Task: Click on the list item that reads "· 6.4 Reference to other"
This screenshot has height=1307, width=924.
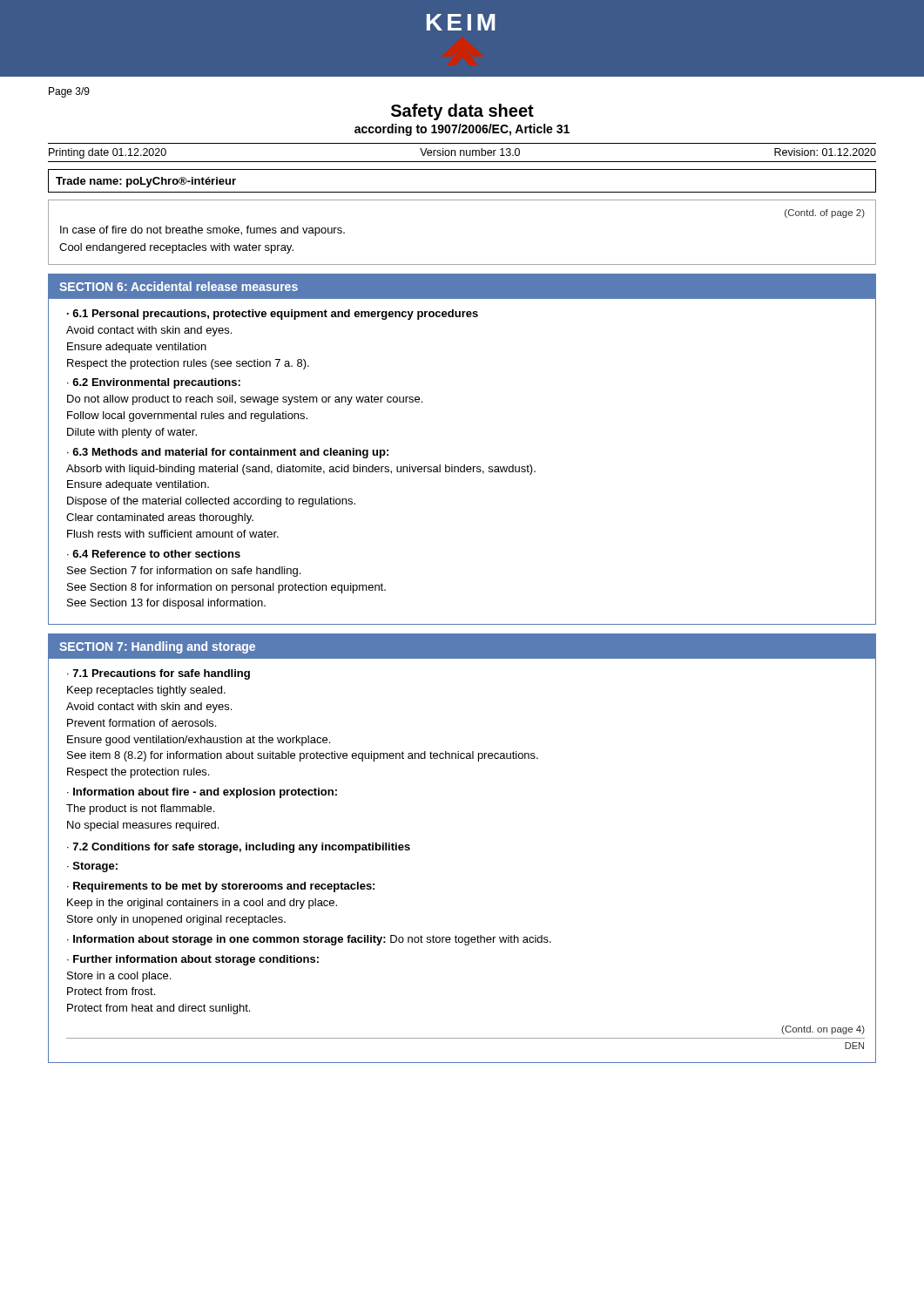Action: pos(226,578)
